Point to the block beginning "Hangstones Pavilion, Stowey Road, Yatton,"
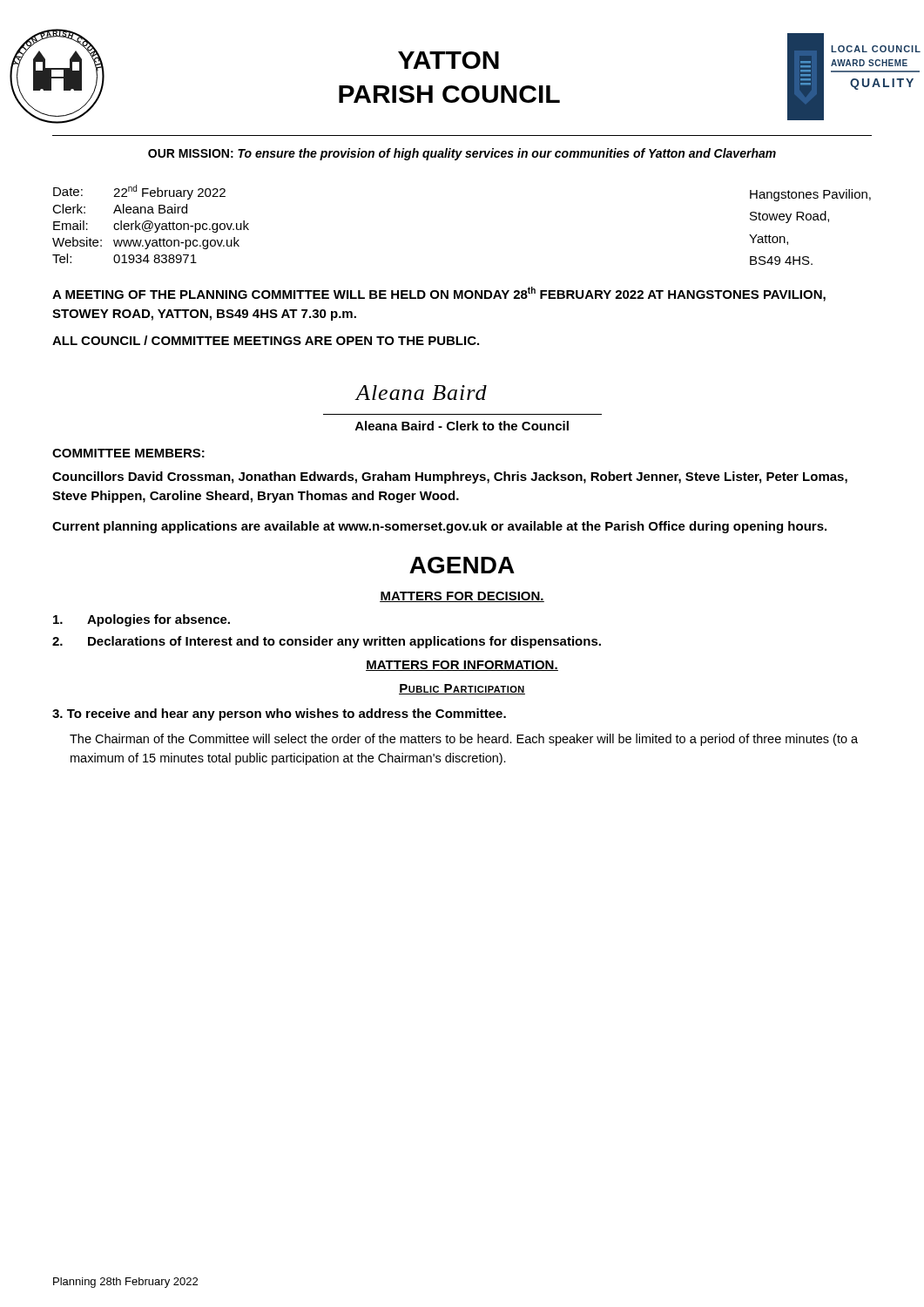This screenshot has width=924, height=1307. pyautogui.click(x=810, y=227)
